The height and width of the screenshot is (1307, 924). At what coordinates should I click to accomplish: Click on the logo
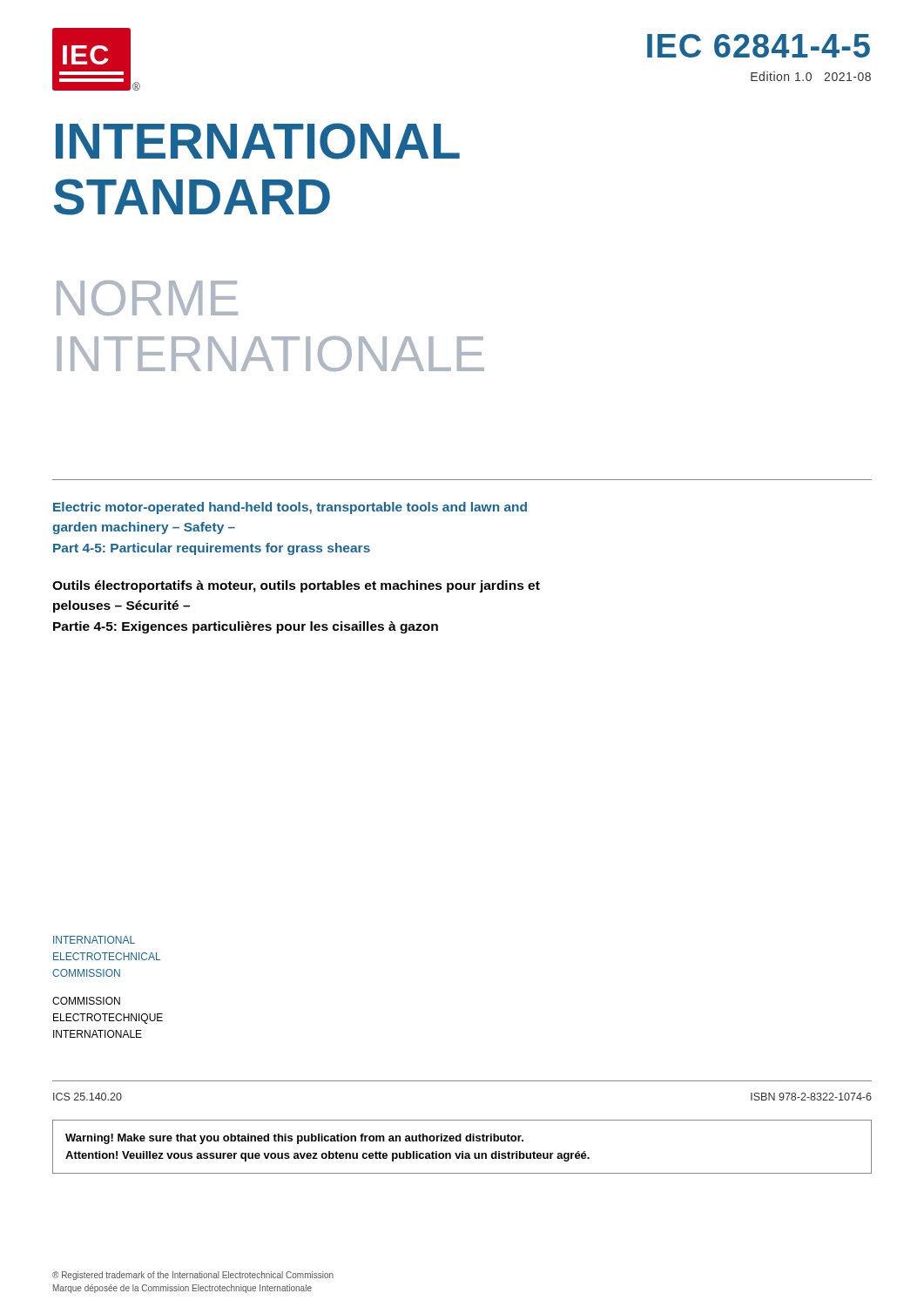[100, 63]
